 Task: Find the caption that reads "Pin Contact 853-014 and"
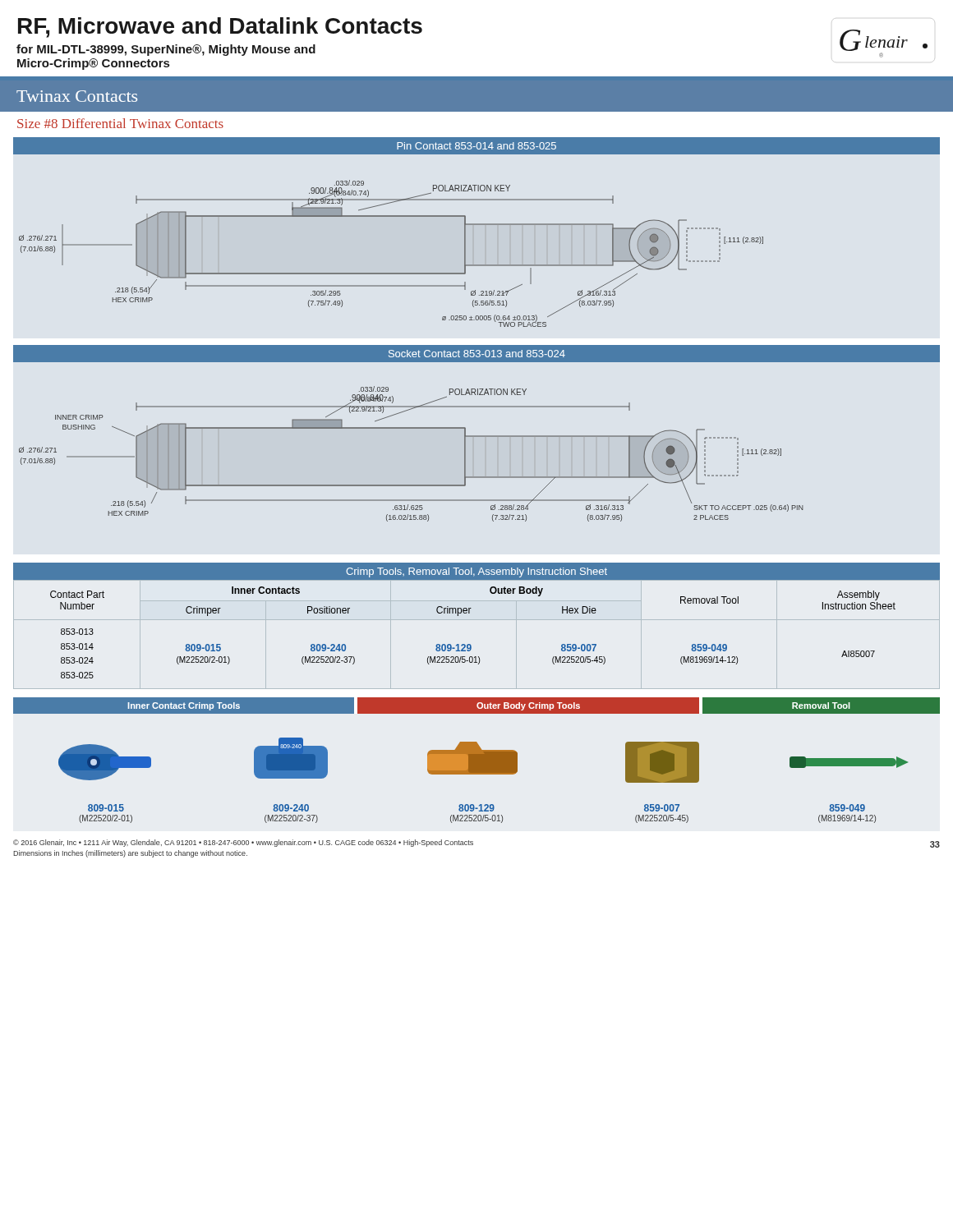point(476,146)
